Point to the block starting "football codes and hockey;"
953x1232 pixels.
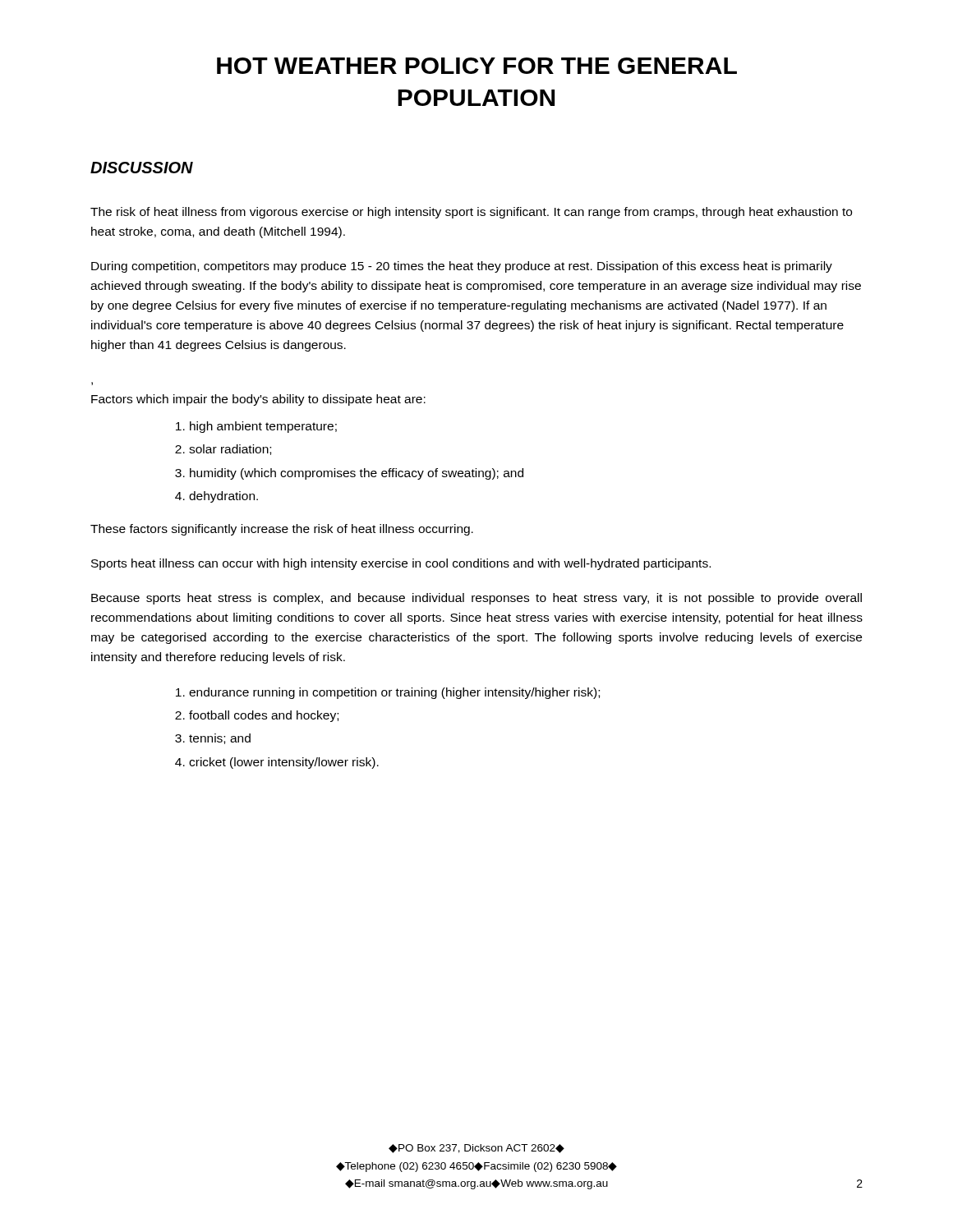point(264,715)
